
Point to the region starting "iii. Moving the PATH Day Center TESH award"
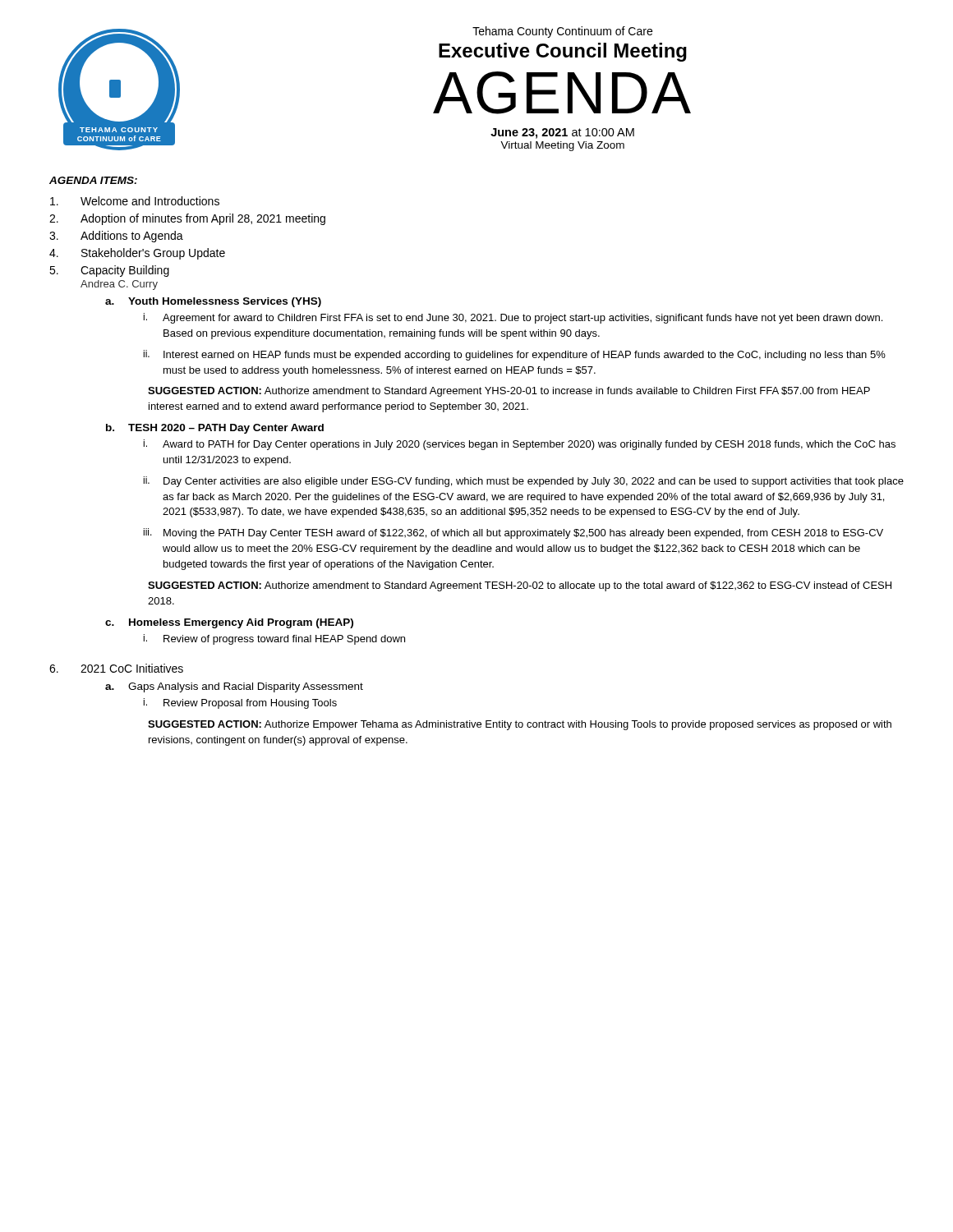click(x=523, y=549)
